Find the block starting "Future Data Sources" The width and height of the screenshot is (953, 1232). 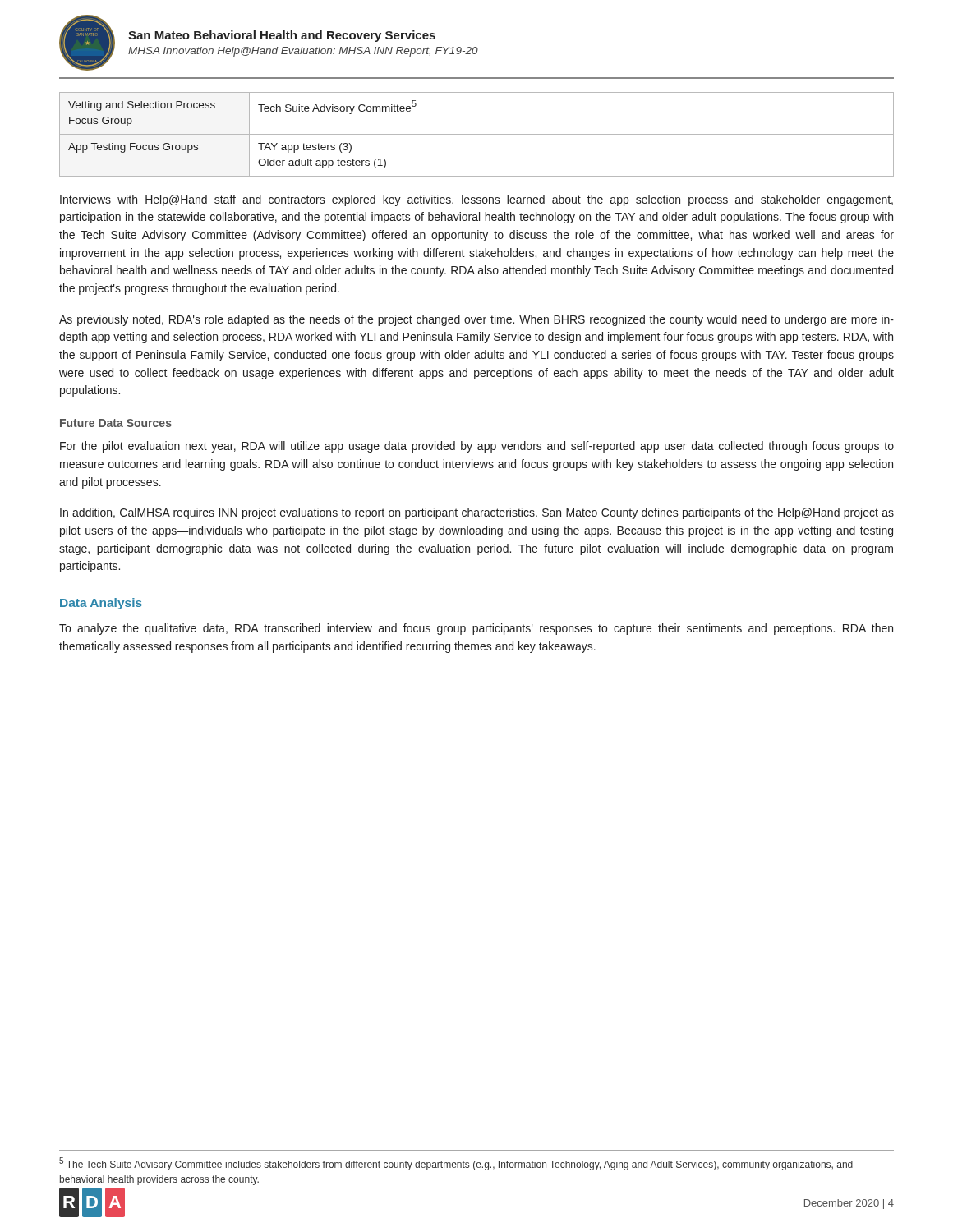click(x=115, y=423)
